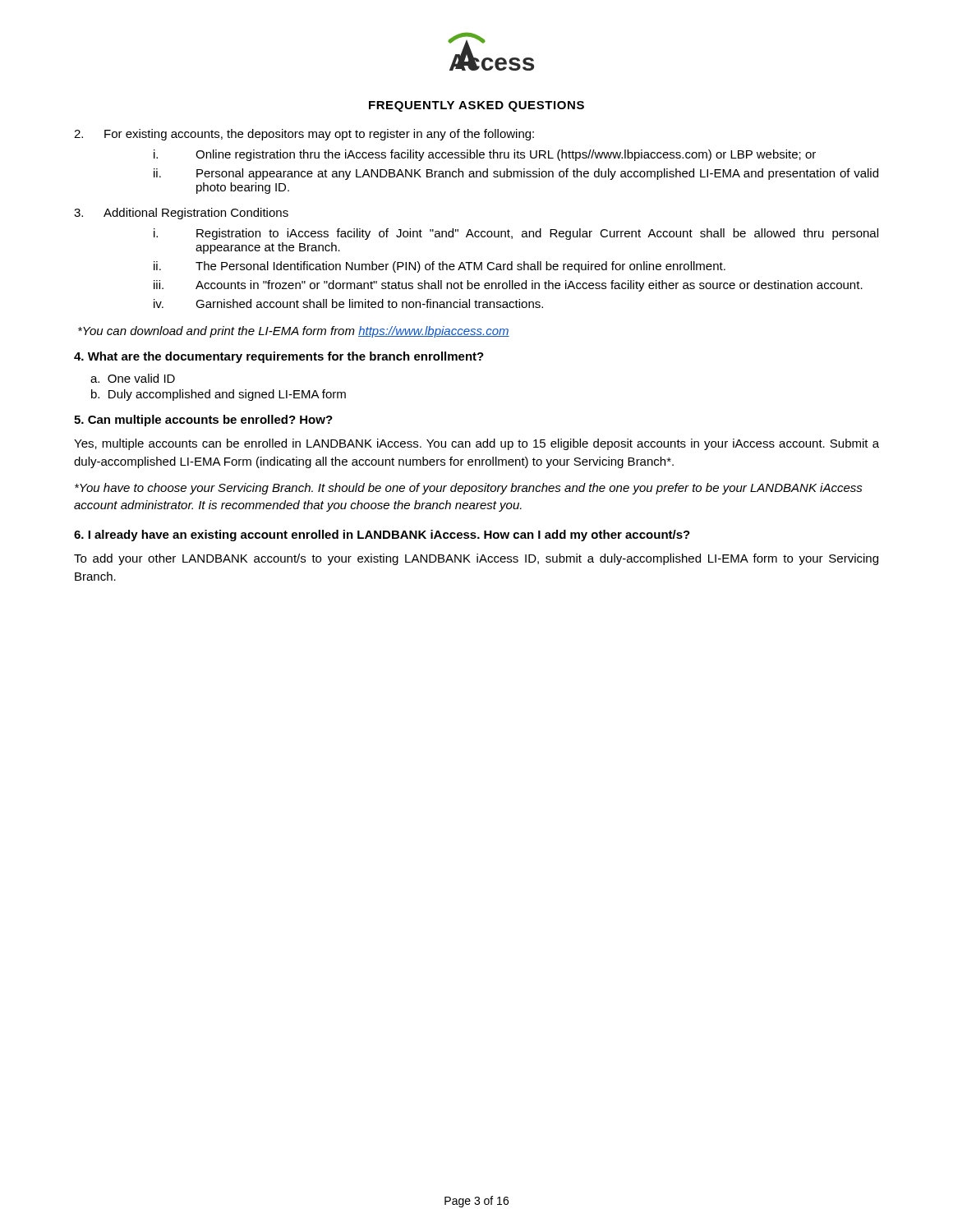Screen dimensions: 1232x953
Task: Point to the block beginning "To add your other"
Action: 476,567
